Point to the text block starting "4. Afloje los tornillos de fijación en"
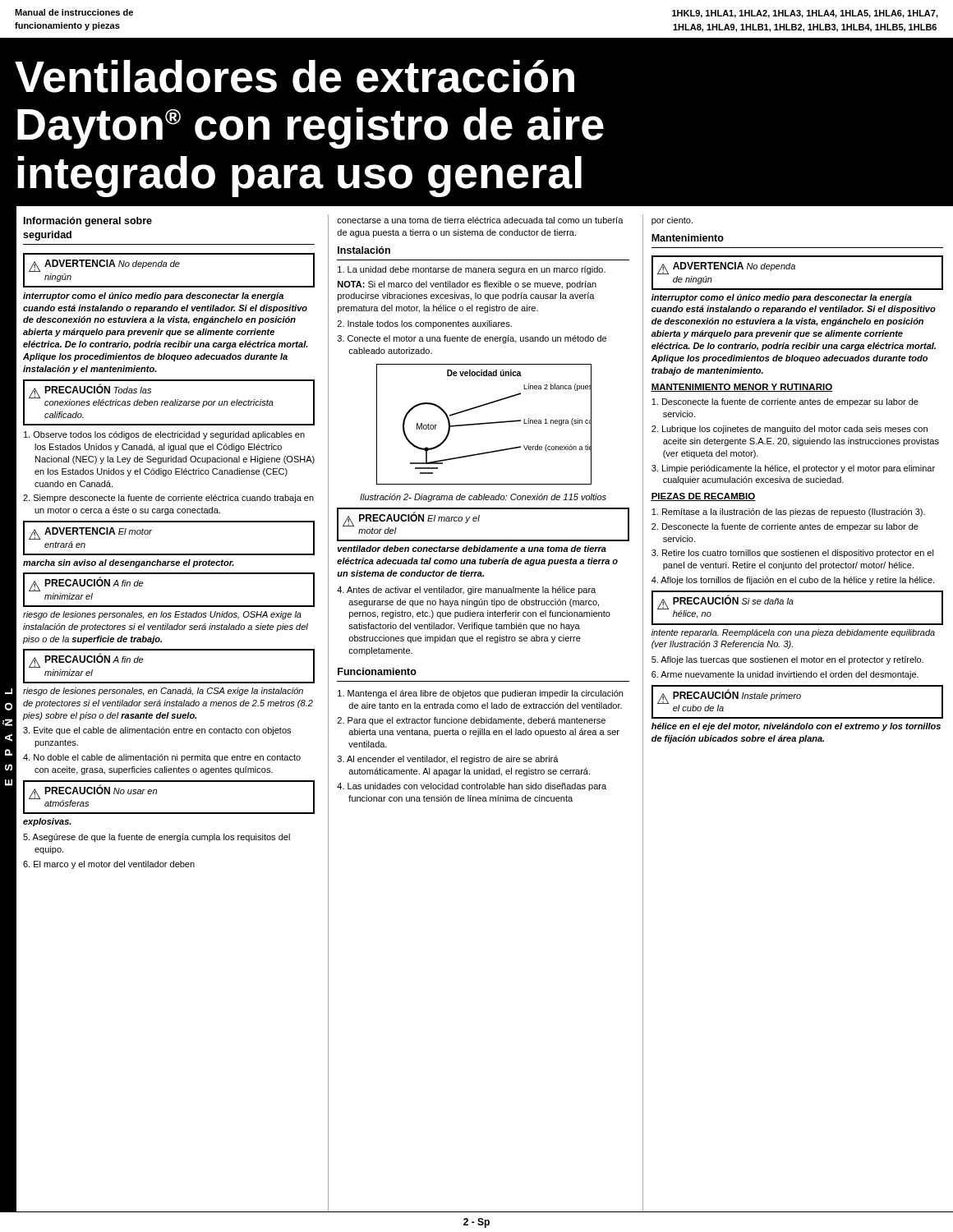Image resolution: width=953 pixels, height=1232 pixels. pyautogui.click(x=793, y=580)
